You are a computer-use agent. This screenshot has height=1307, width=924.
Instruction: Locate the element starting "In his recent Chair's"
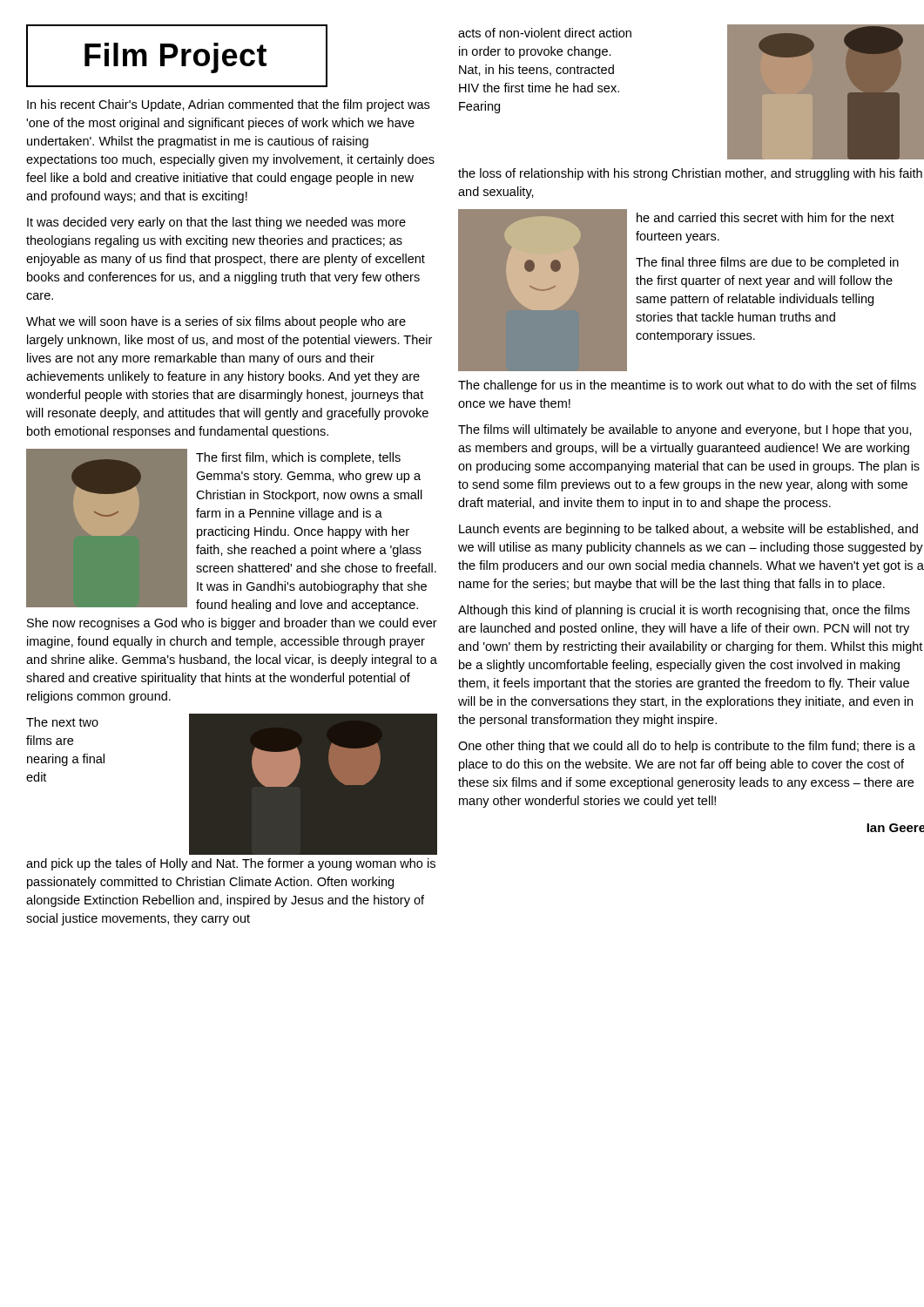(232, 151)
